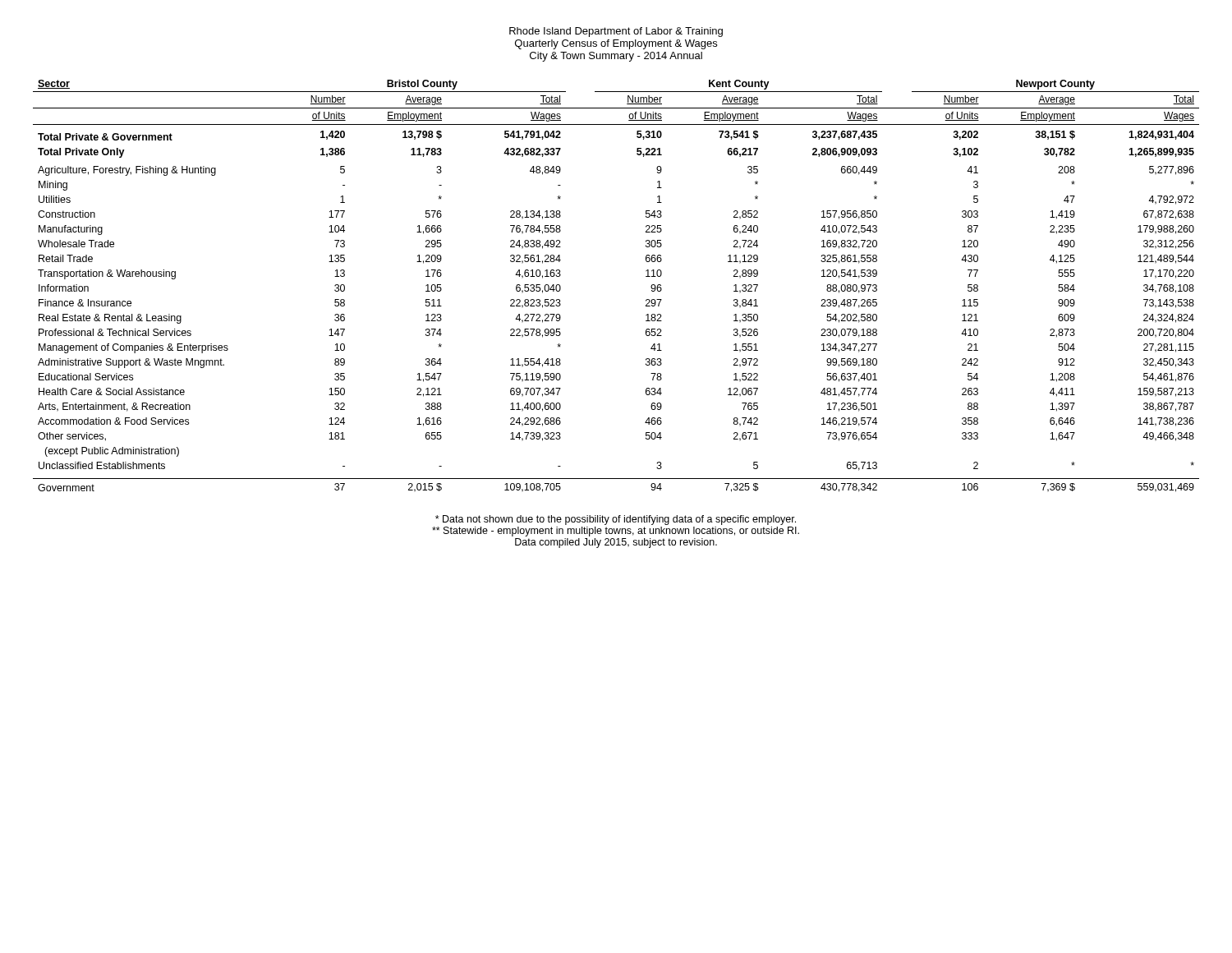This screenshot has width=1232, height=953.
Task: Click on the text starting "Data not shown due to"
Action: [x=616, y=519]
